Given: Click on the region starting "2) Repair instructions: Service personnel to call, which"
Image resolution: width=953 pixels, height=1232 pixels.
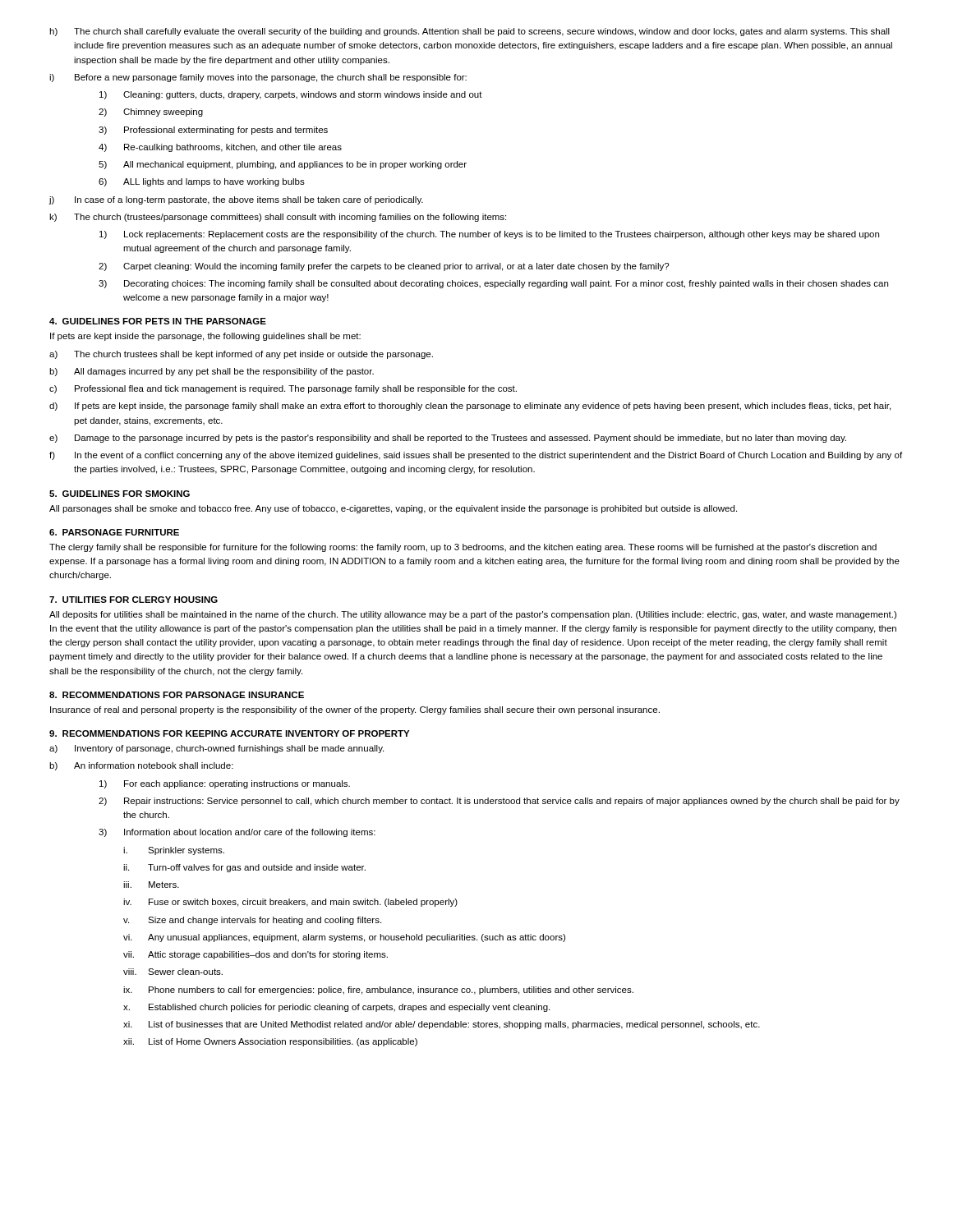Looking at the screenshot, I should pos(501,808).
